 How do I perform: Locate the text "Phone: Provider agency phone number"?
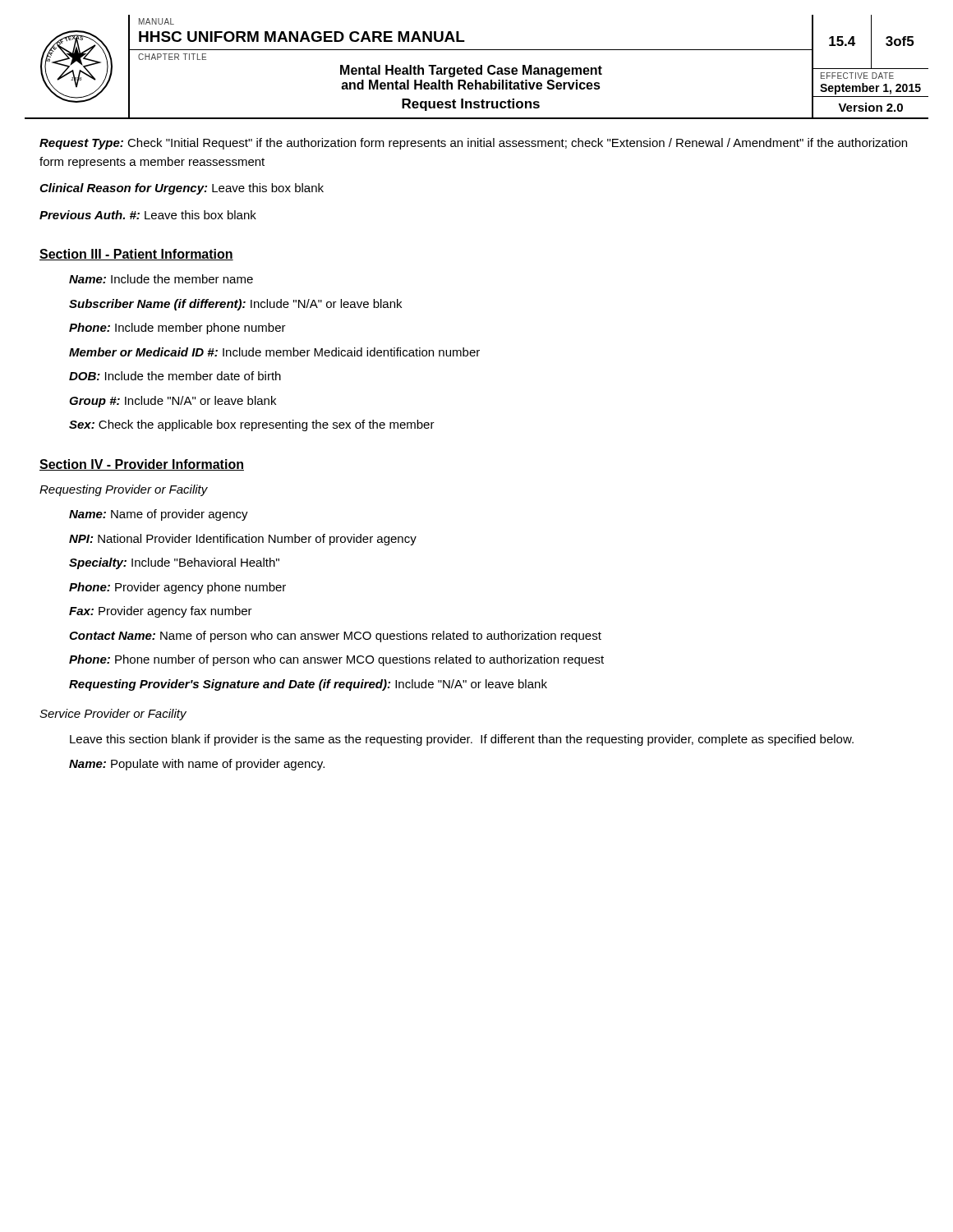click(x=178, y=586)
